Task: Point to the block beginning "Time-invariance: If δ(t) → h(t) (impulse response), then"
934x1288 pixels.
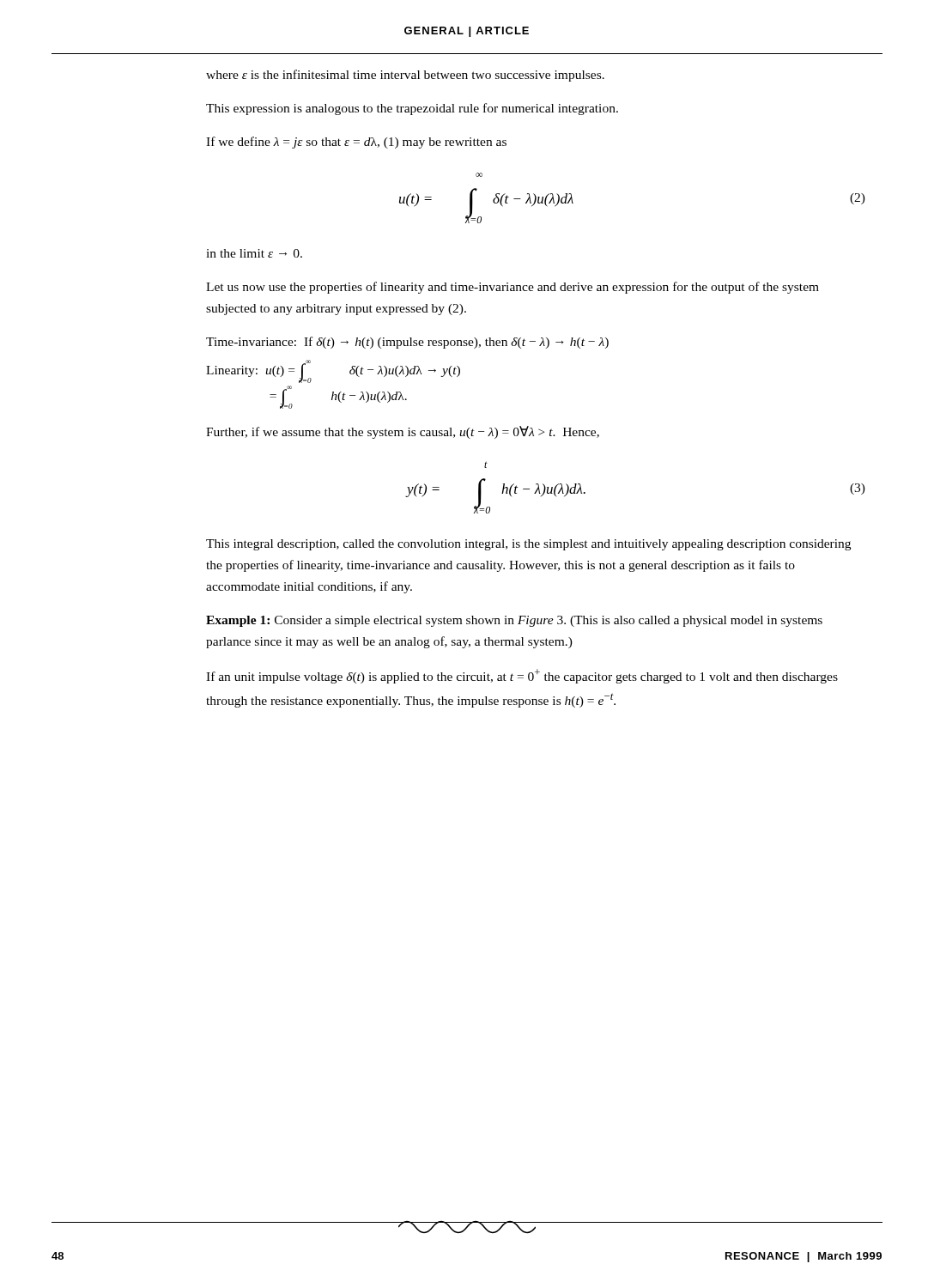Action: (x=408, y=341)
